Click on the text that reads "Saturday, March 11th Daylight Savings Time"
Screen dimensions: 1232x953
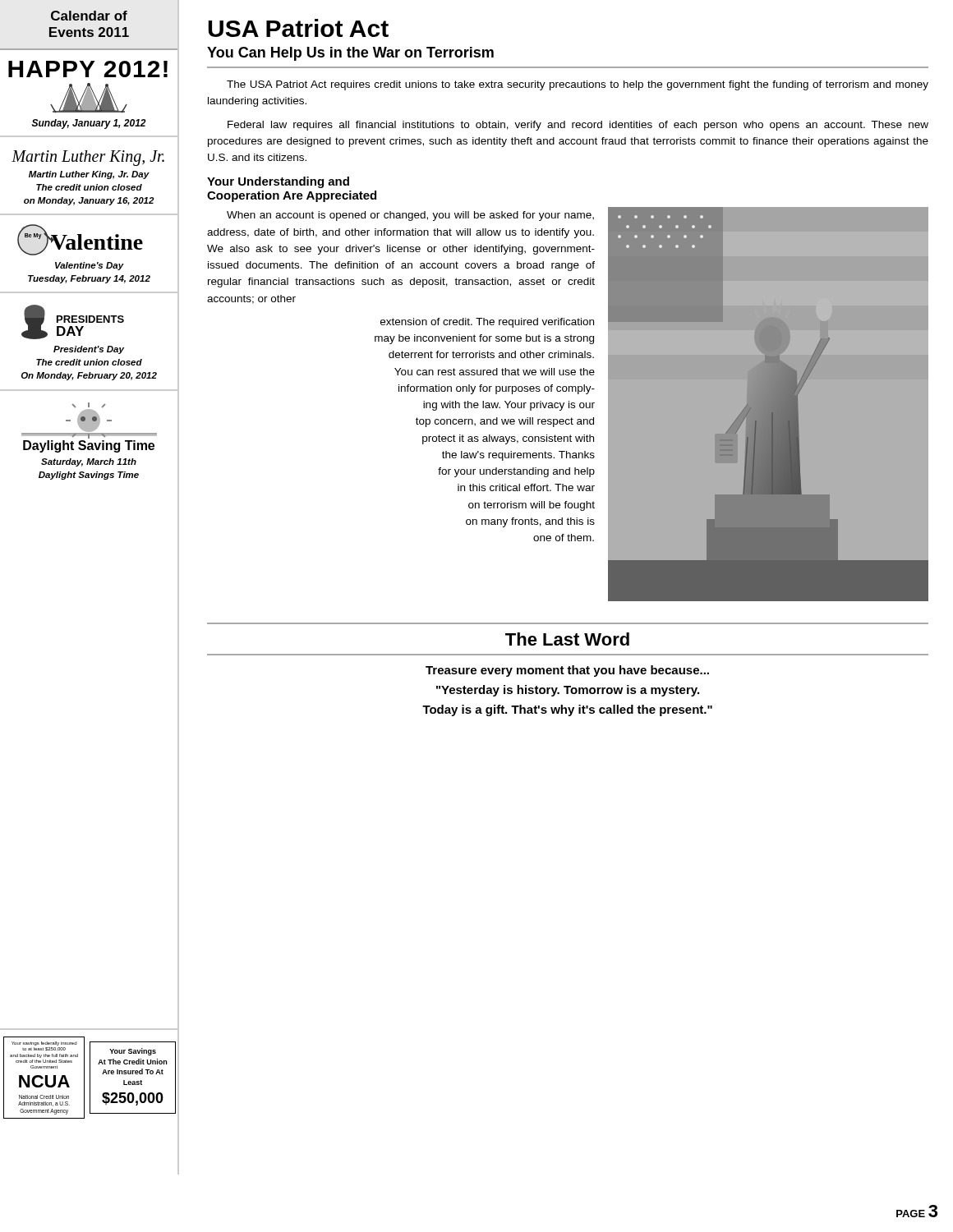pos(89,468)
